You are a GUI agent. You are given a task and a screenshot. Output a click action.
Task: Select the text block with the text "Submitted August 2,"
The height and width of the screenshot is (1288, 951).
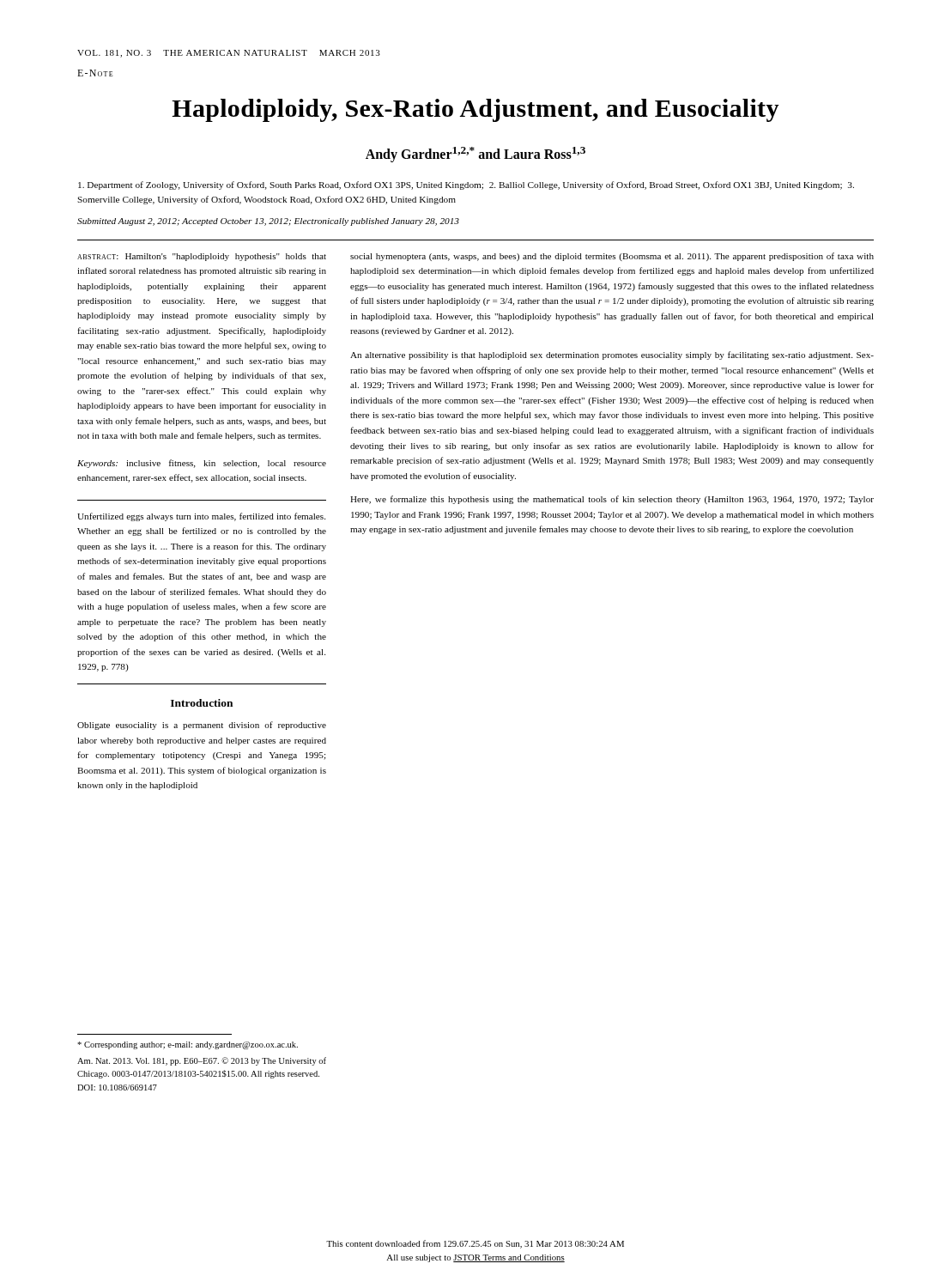pos(268,220)
